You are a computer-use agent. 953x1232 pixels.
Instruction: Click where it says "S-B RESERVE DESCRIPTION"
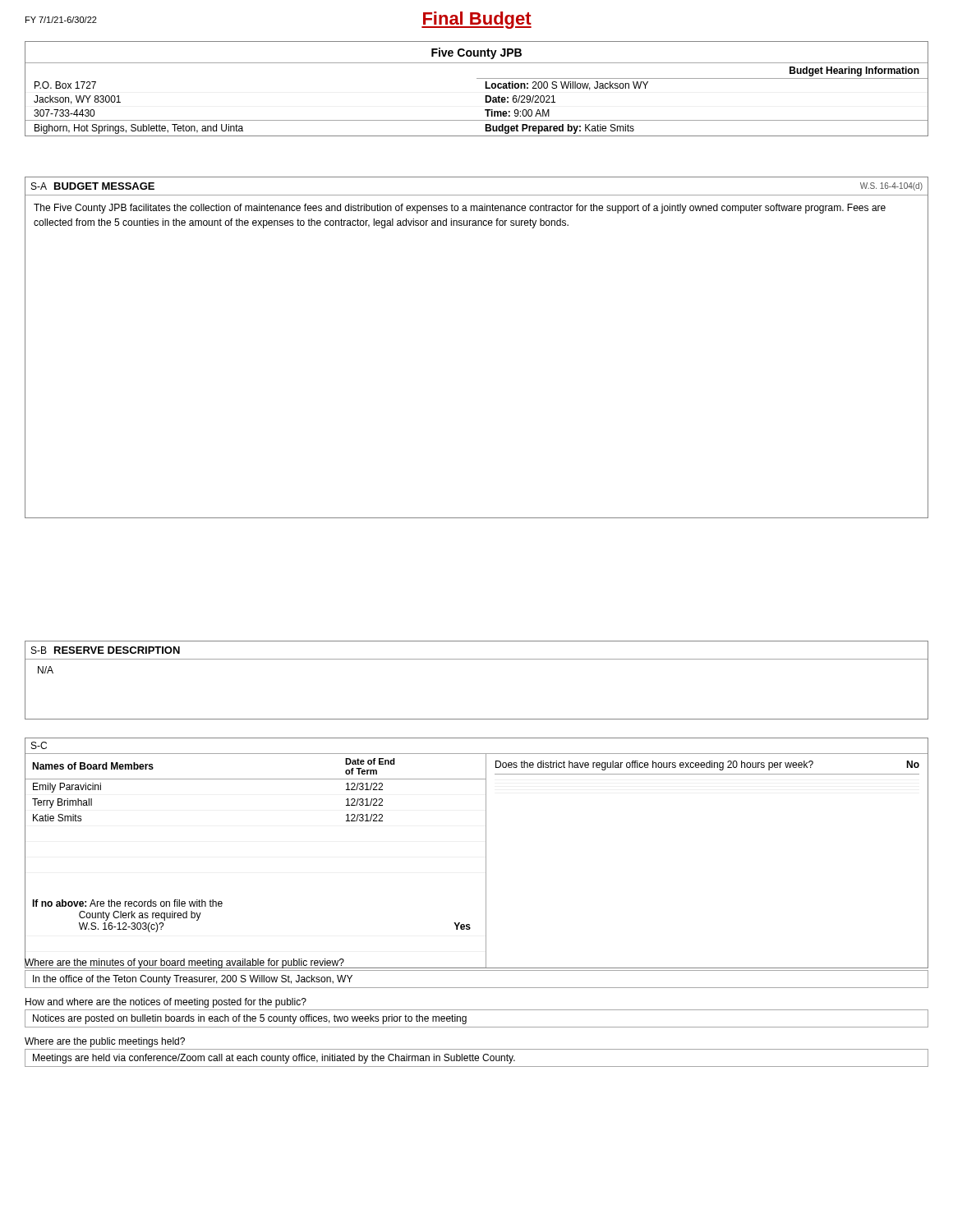[105, 650]
